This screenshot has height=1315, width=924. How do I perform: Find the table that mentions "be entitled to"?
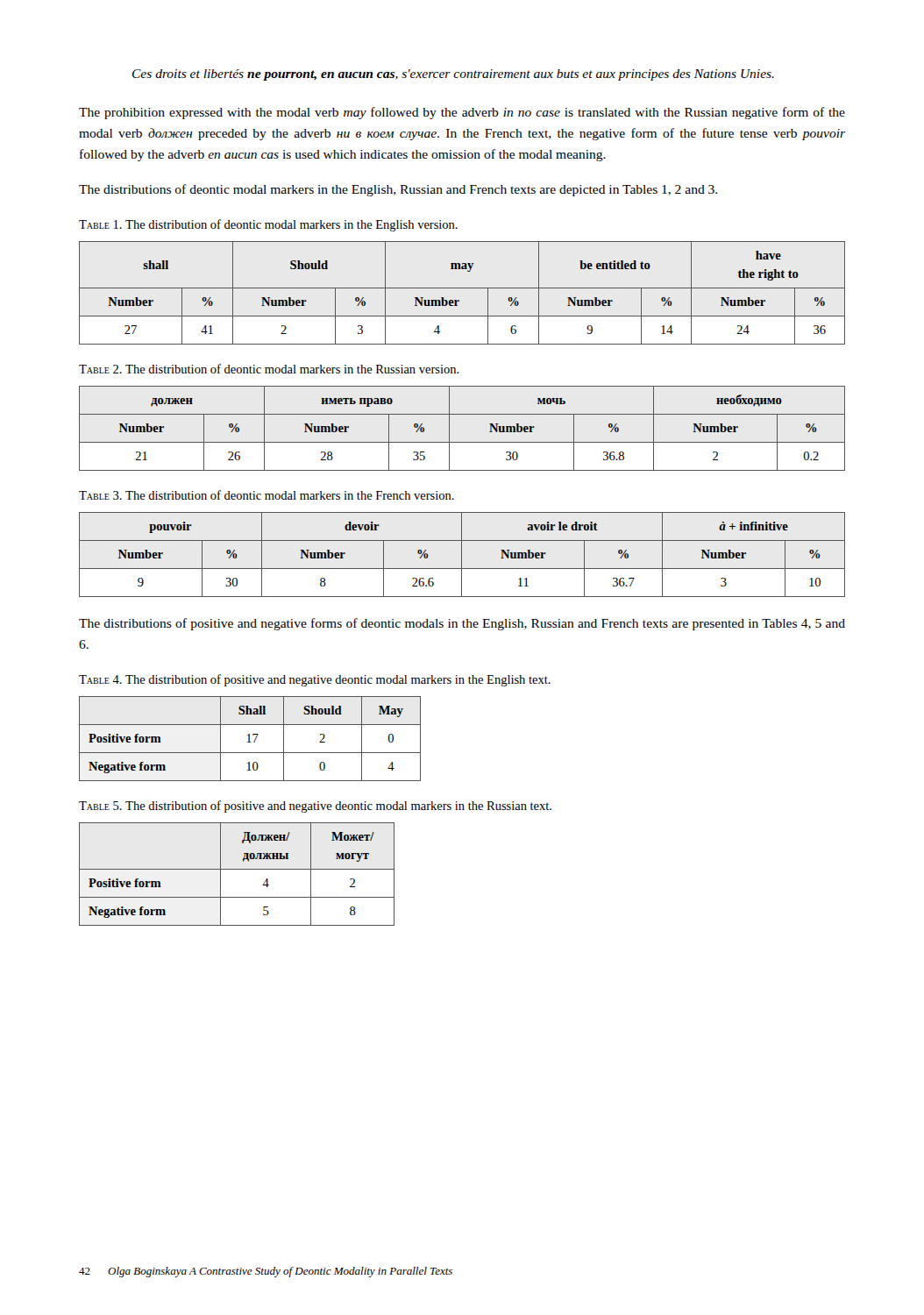point(462,293)
